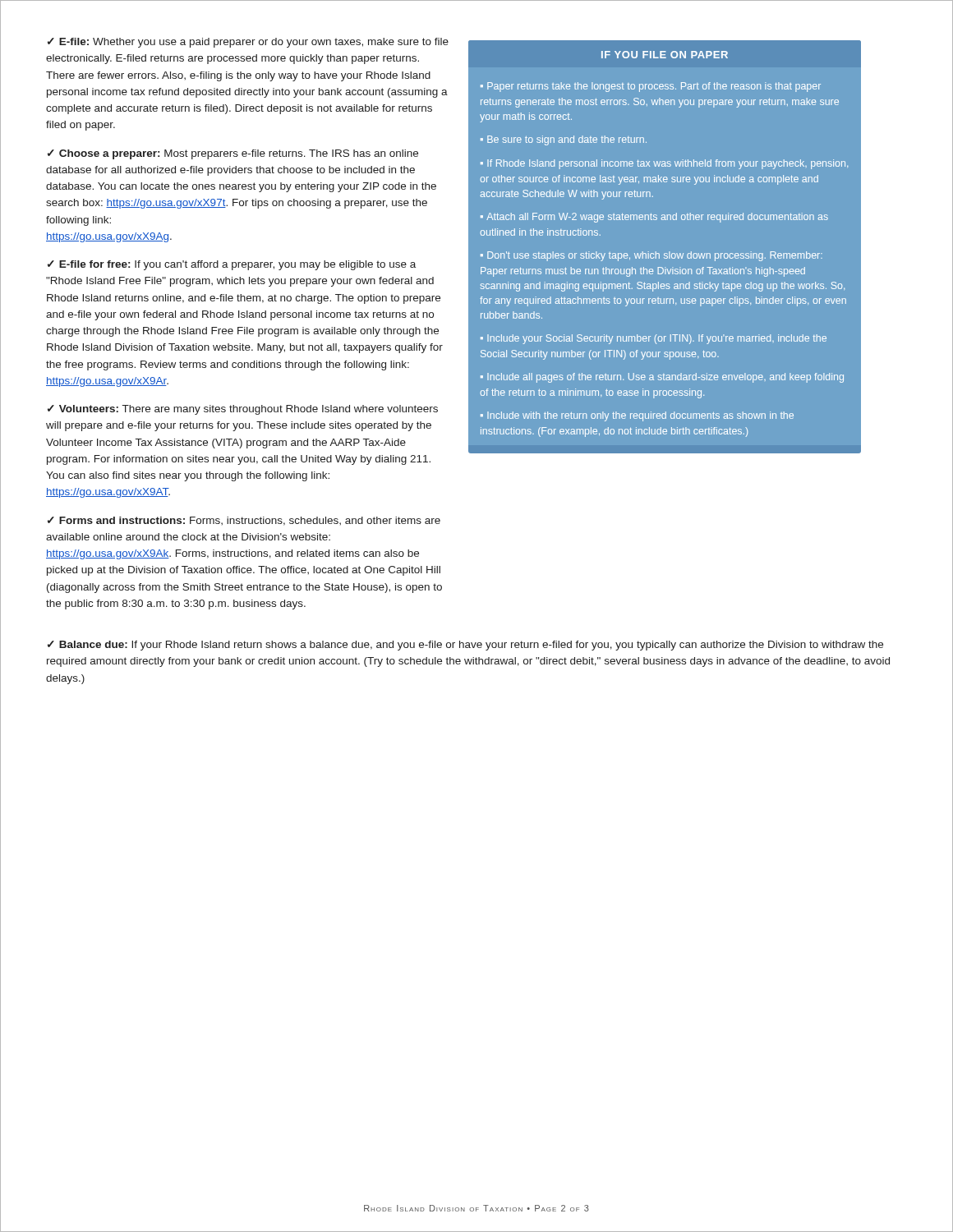Locate the element starting "Include your Social Security number (or ITIN). If"
The image size is (953, 1232).
point(653,346)
